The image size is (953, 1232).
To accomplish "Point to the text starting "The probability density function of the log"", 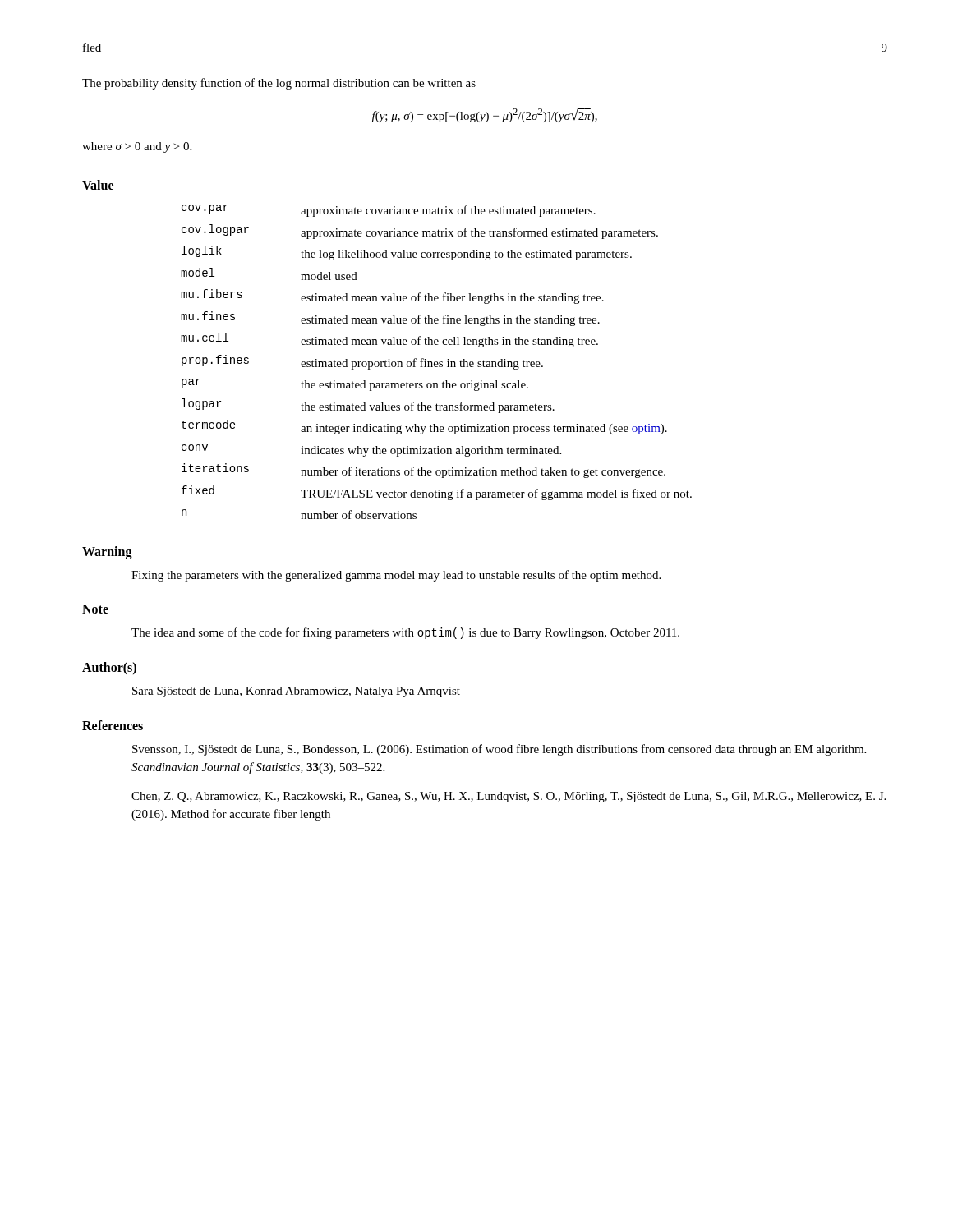I will coord(279,83).
